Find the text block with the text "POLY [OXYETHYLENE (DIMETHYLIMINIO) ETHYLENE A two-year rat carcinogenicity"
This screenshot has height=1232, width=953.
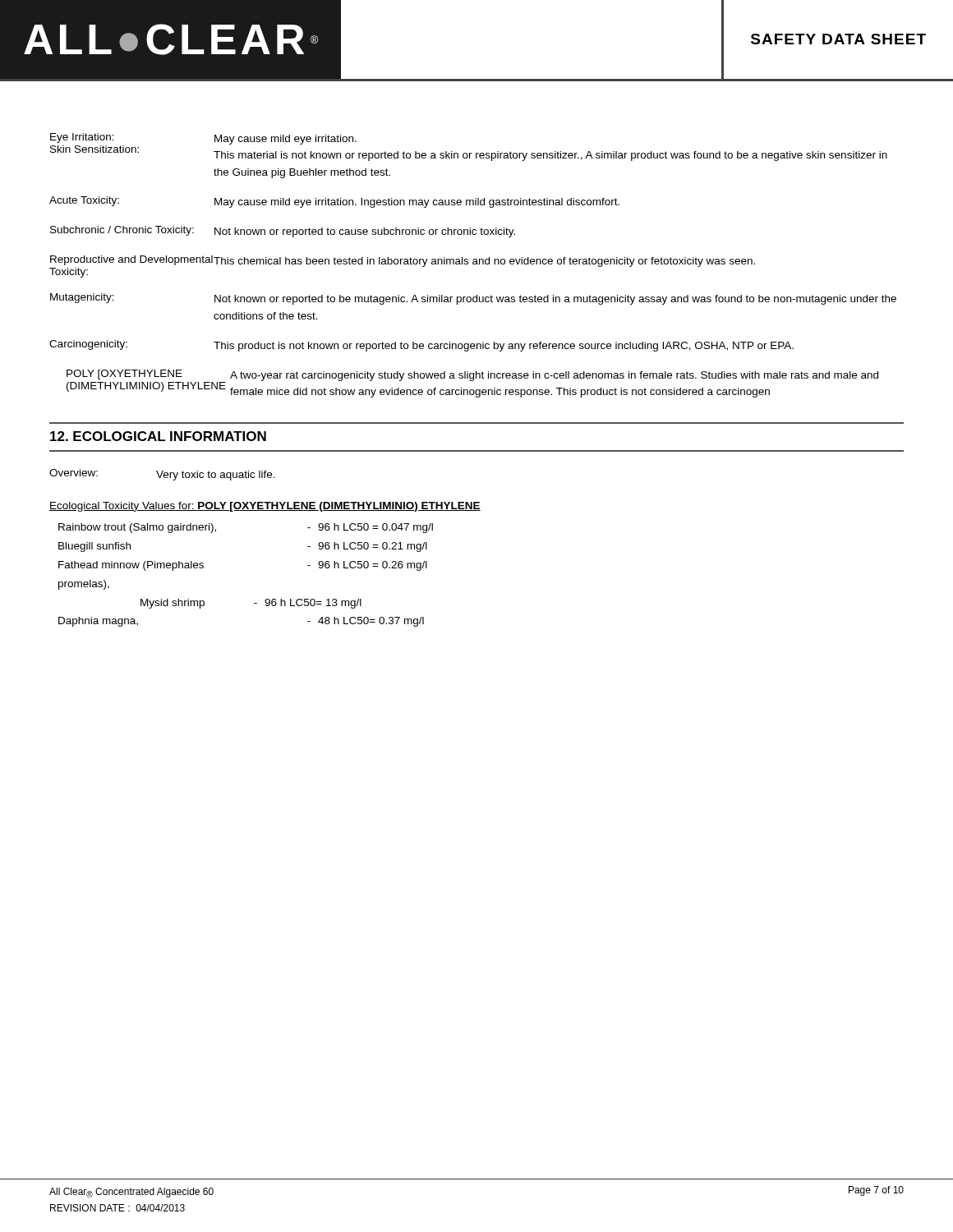tap(476, 384)
